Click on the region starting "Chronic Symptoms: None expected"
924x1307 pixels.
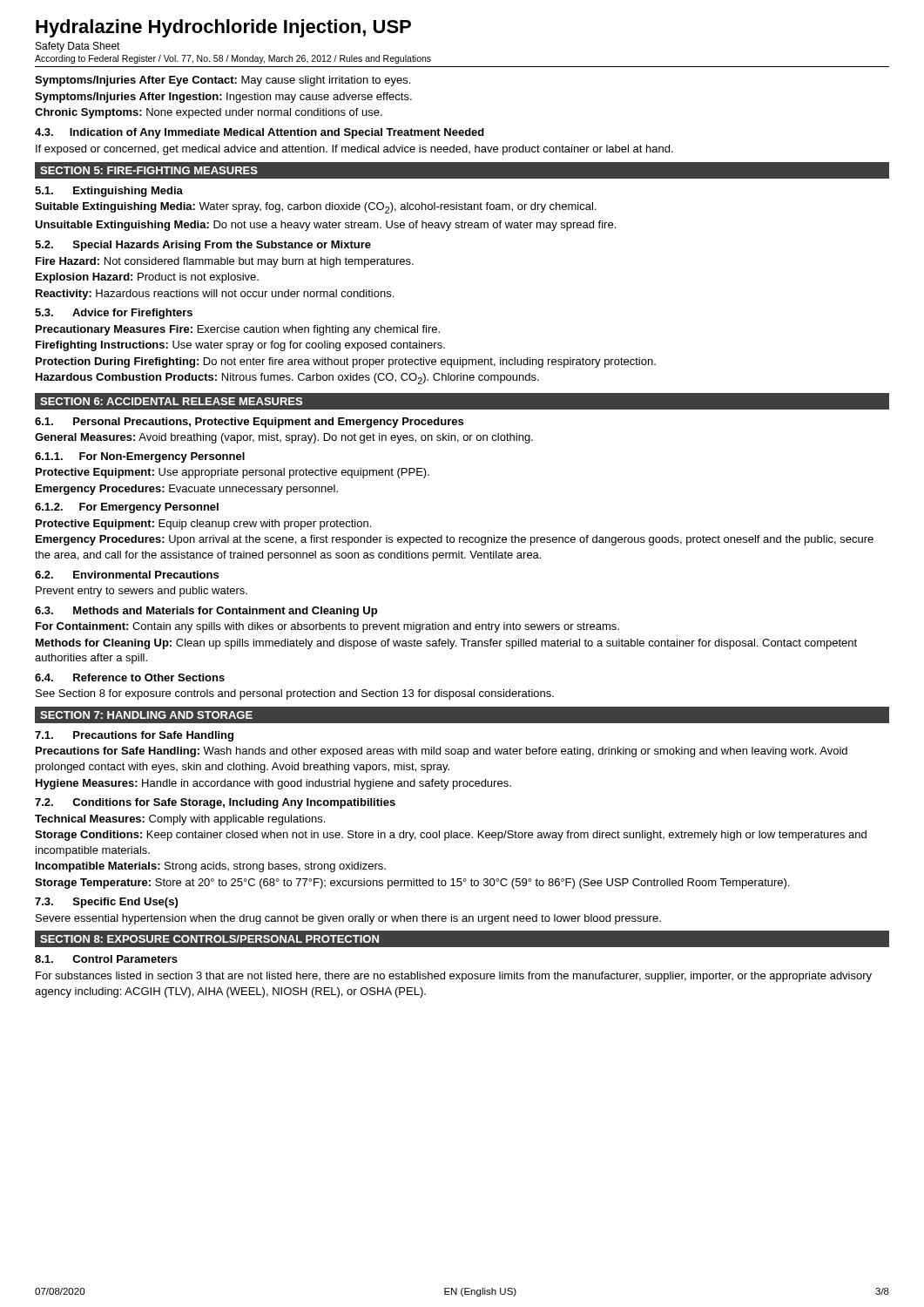[209, 113]
